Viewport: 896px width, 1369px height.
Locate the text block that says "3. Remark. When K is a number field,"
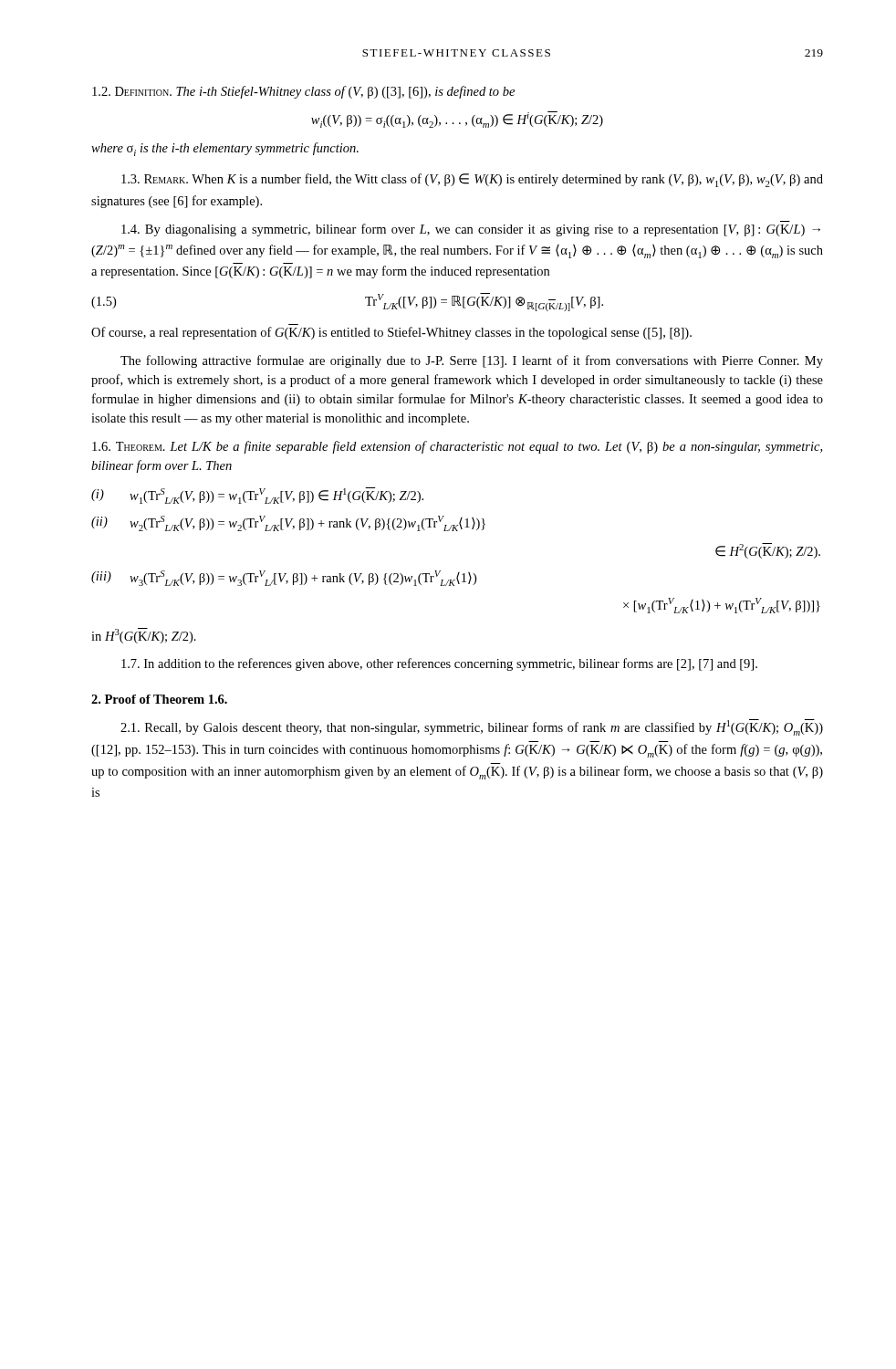[x=457, y=190]
